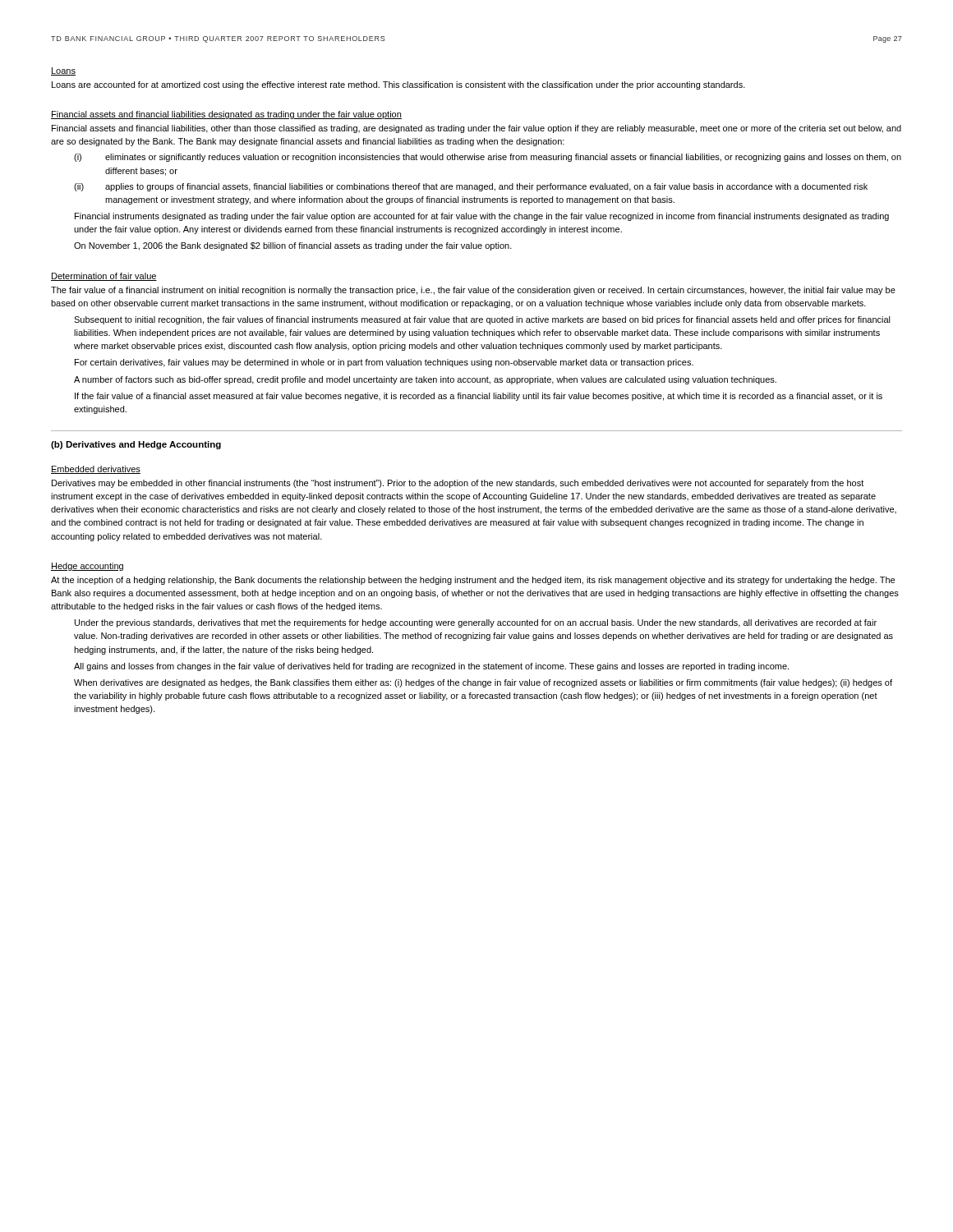Navigate to the passage starting "The fair value of a financial"
Screen dimensions: 1232x953
[x=473, y=296]
